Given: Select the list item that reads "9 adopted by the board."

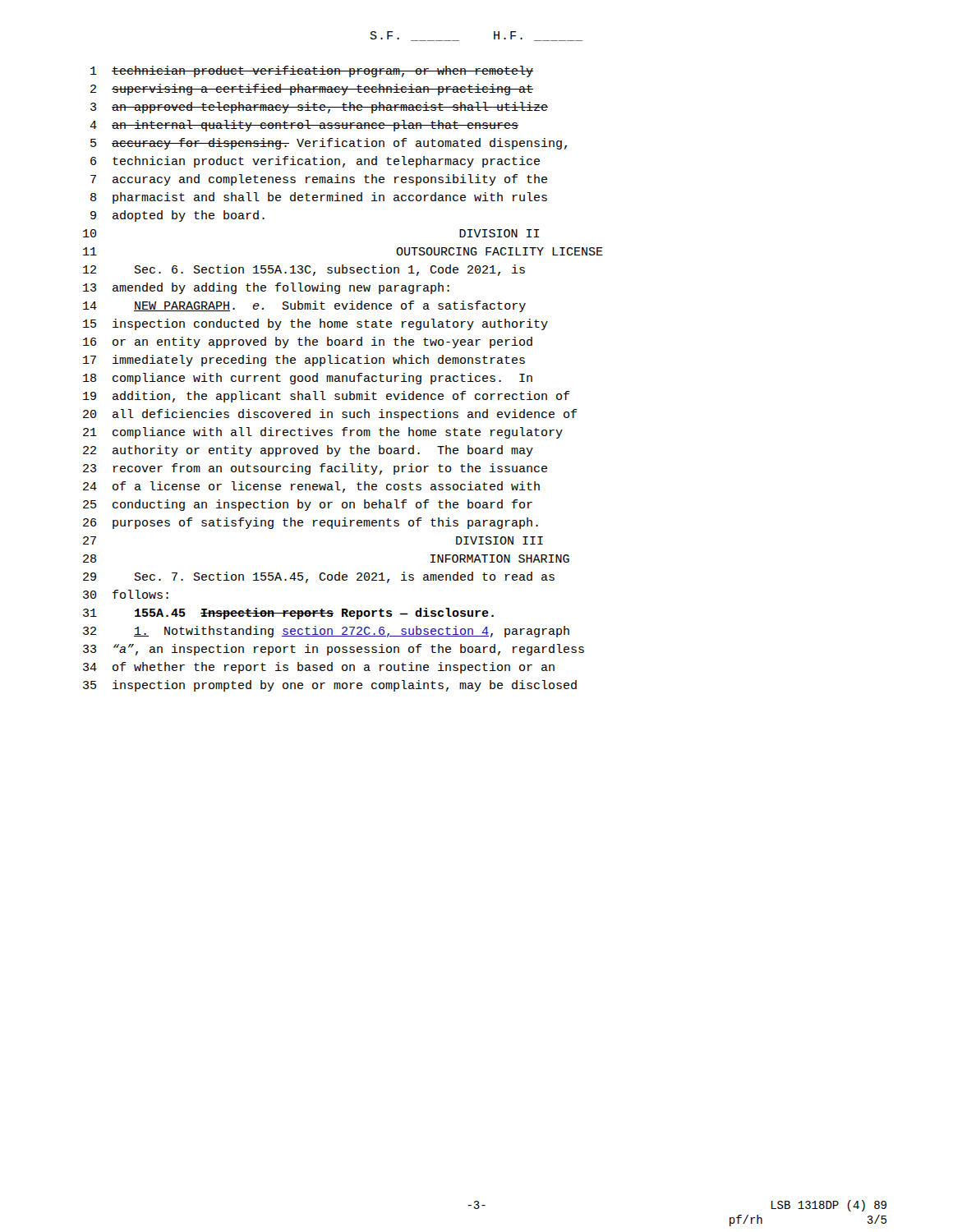Looking at the screenshot, I should (177, 216).
